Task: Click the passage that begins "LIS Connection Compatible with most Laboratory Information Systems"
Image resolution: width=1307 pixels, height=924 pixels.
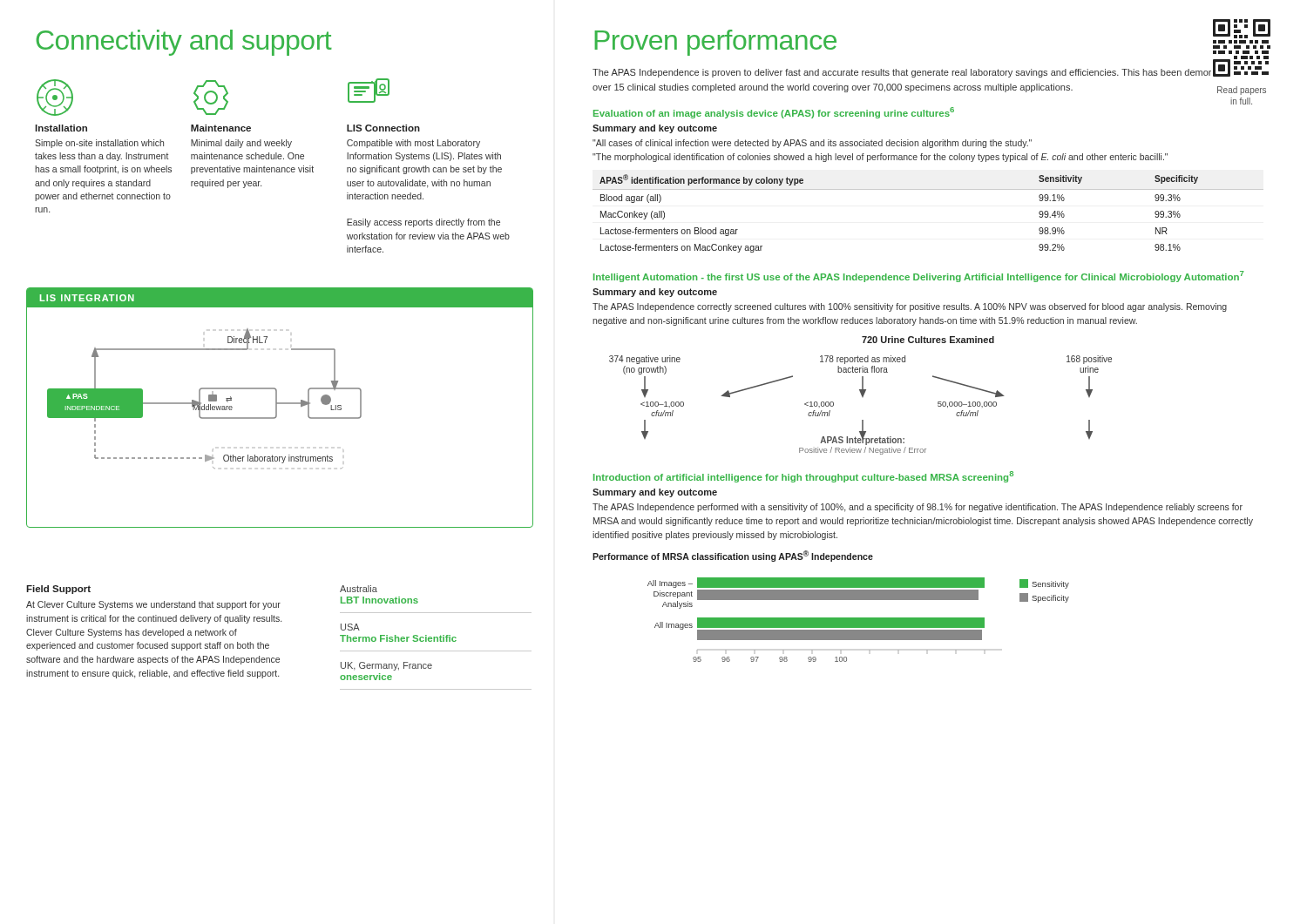Action: coord(430,167)
